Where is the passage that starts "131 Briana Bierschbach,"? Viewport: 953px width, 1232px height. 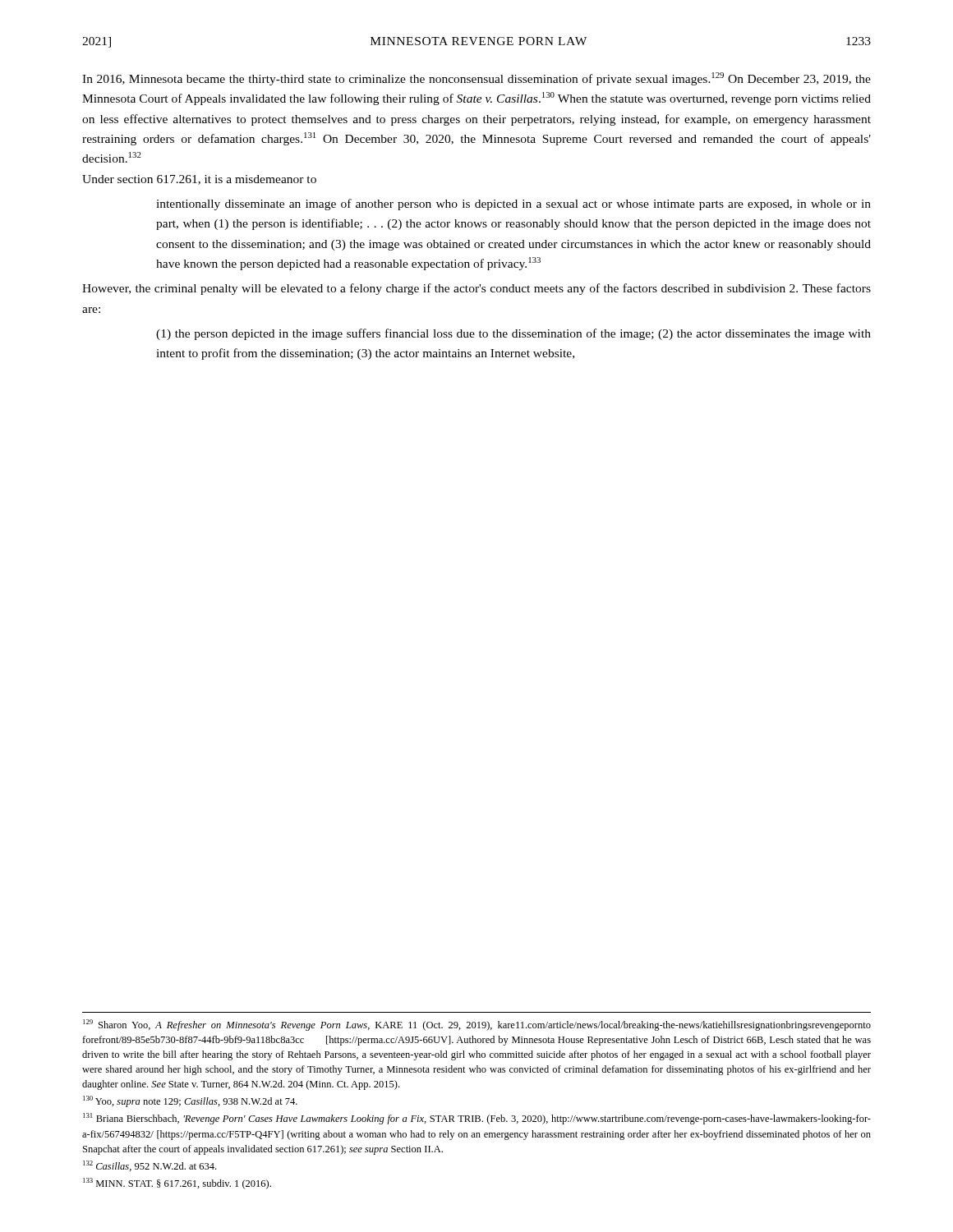(x=476, y=1133)
